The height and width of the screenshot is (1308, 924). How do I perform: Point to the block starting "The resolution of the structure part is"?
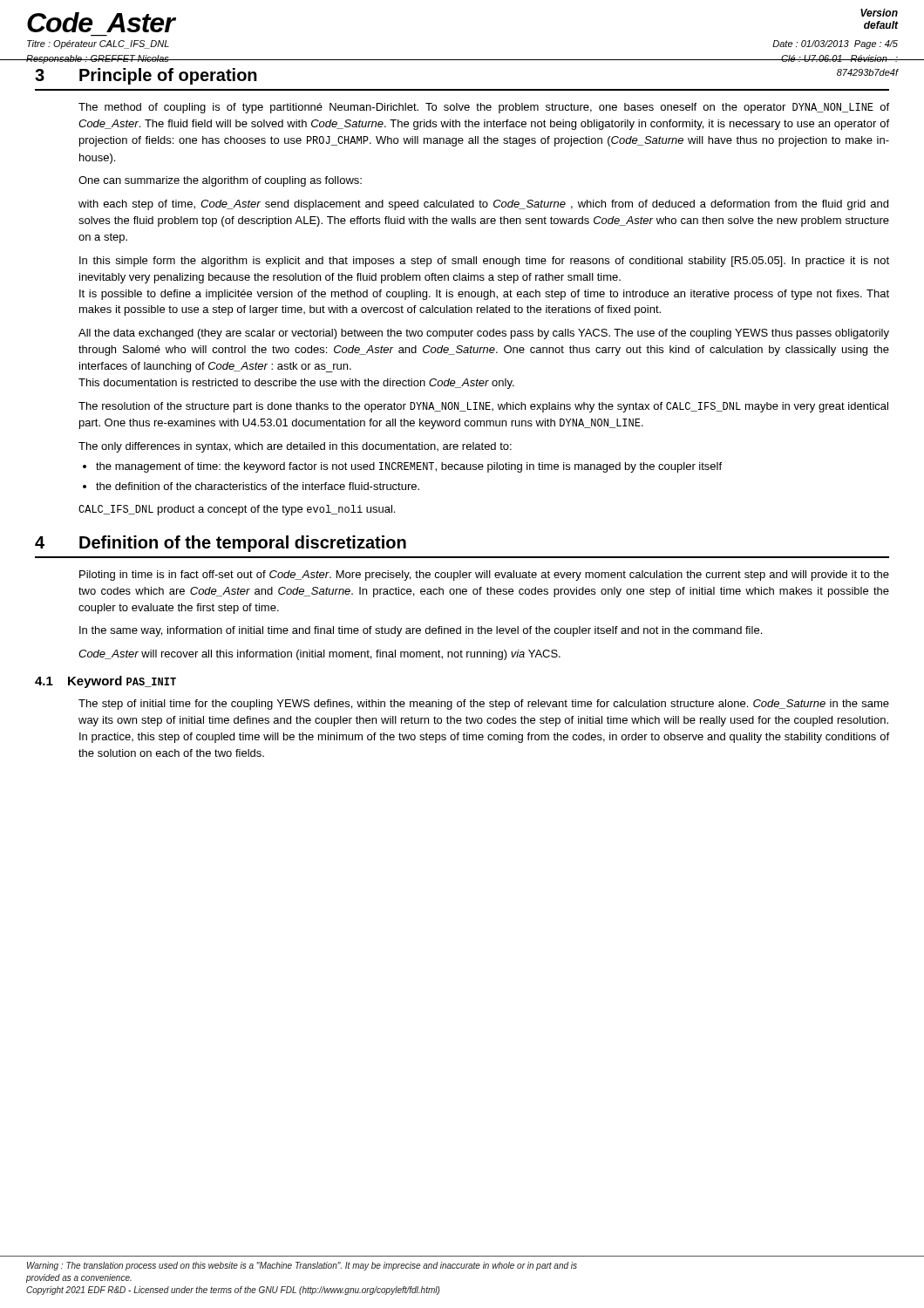pyautogui.click(x=484, y=415)
